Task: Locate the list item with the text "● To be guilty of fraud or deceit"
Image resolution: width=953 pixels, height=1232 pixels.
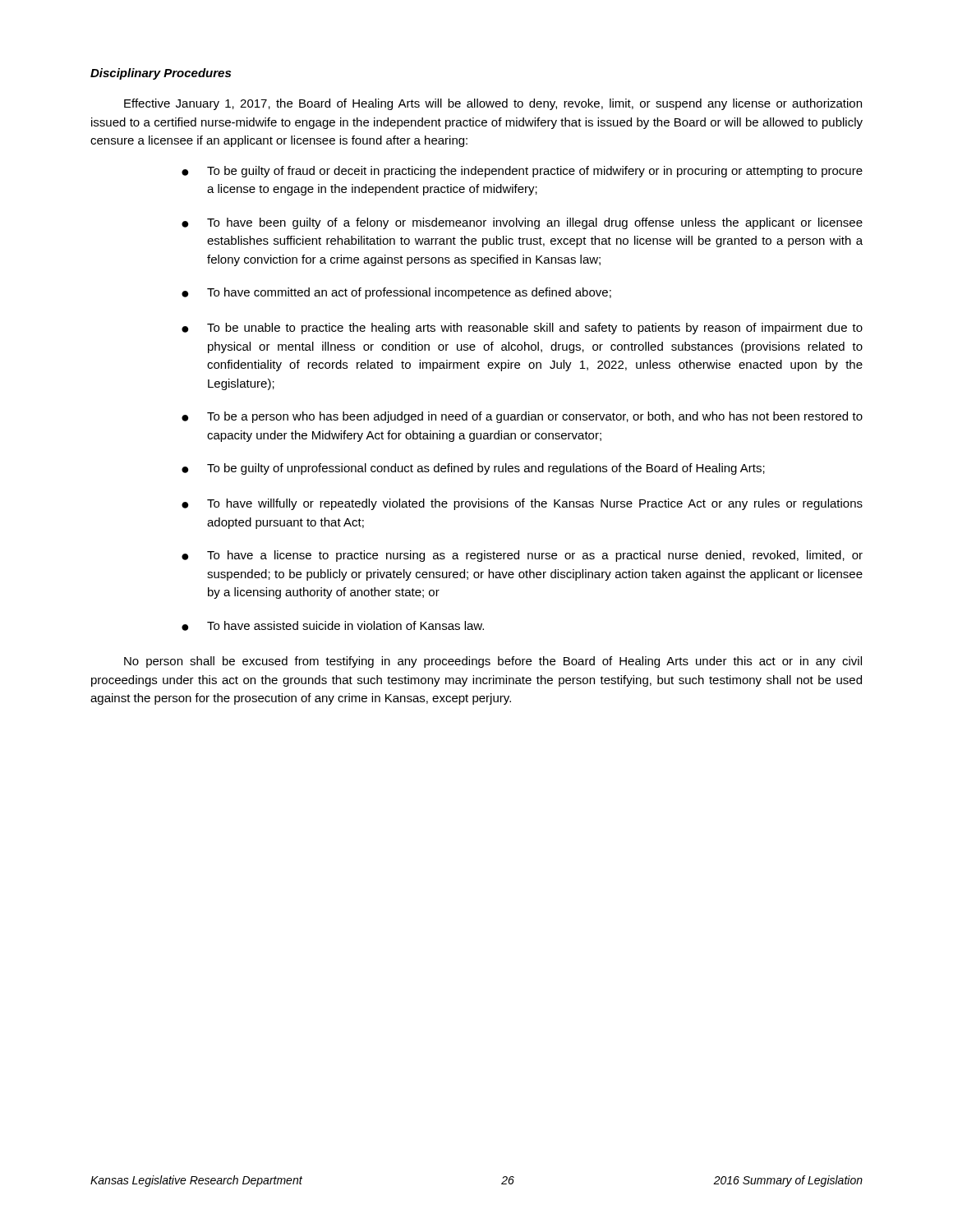Action: tap(522, 180)
